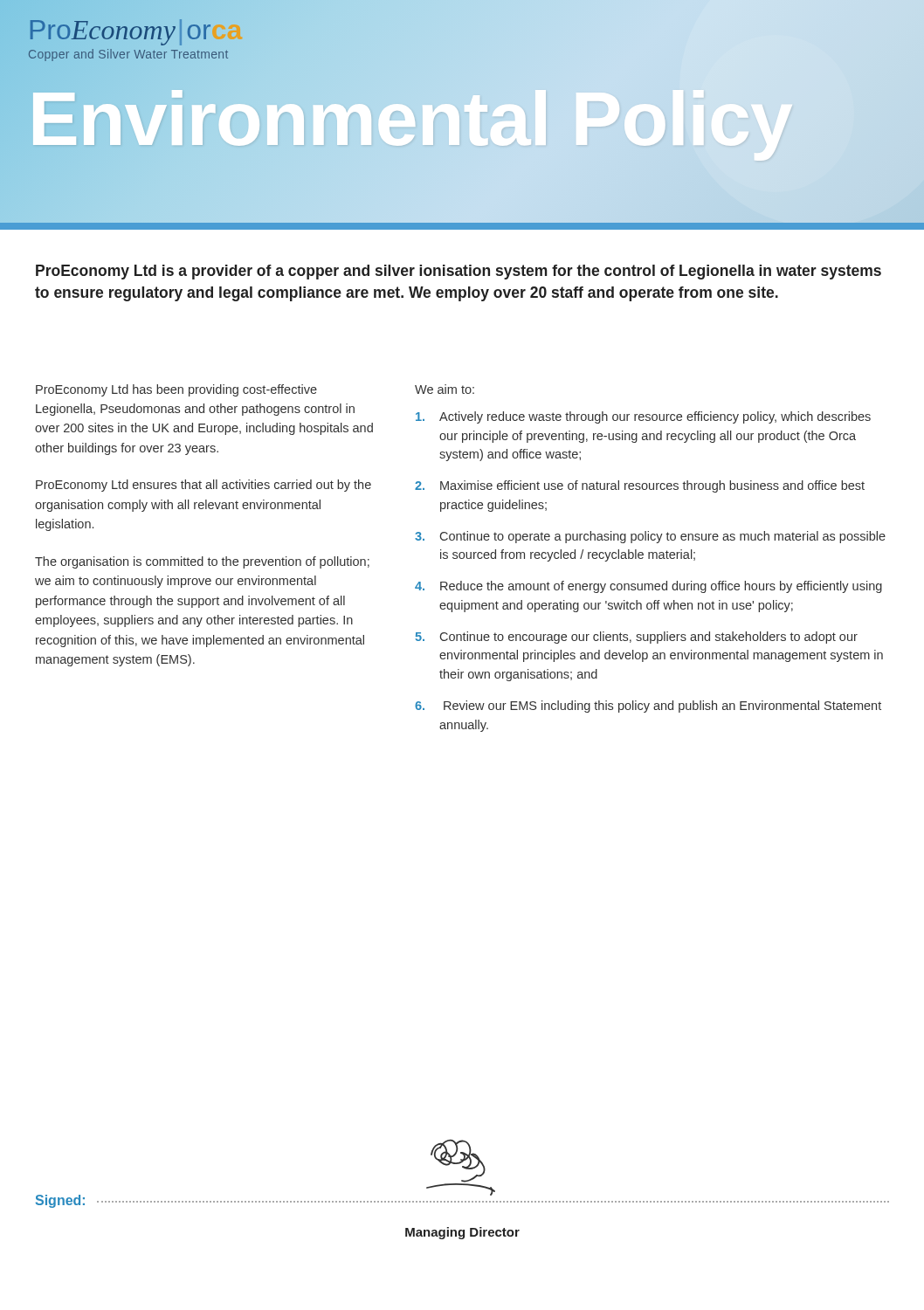This screenshot has width=924, height=1310.
Task: Click the passage that begins "ProEconomy Ltd ensures that all activities carried"
Action: (207, 505)
